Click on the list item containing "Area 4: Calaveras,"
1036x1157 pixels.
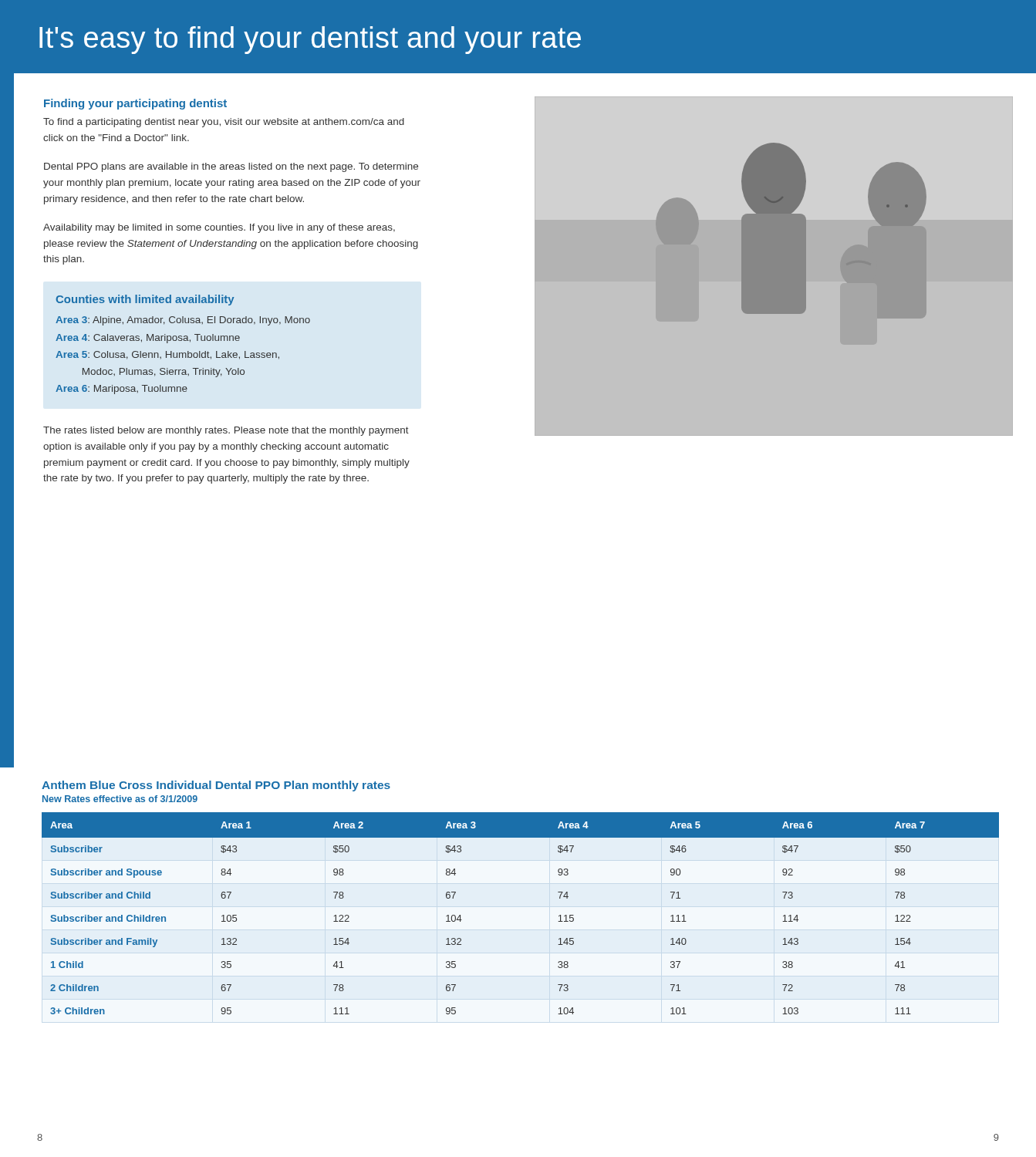(232, 338)
